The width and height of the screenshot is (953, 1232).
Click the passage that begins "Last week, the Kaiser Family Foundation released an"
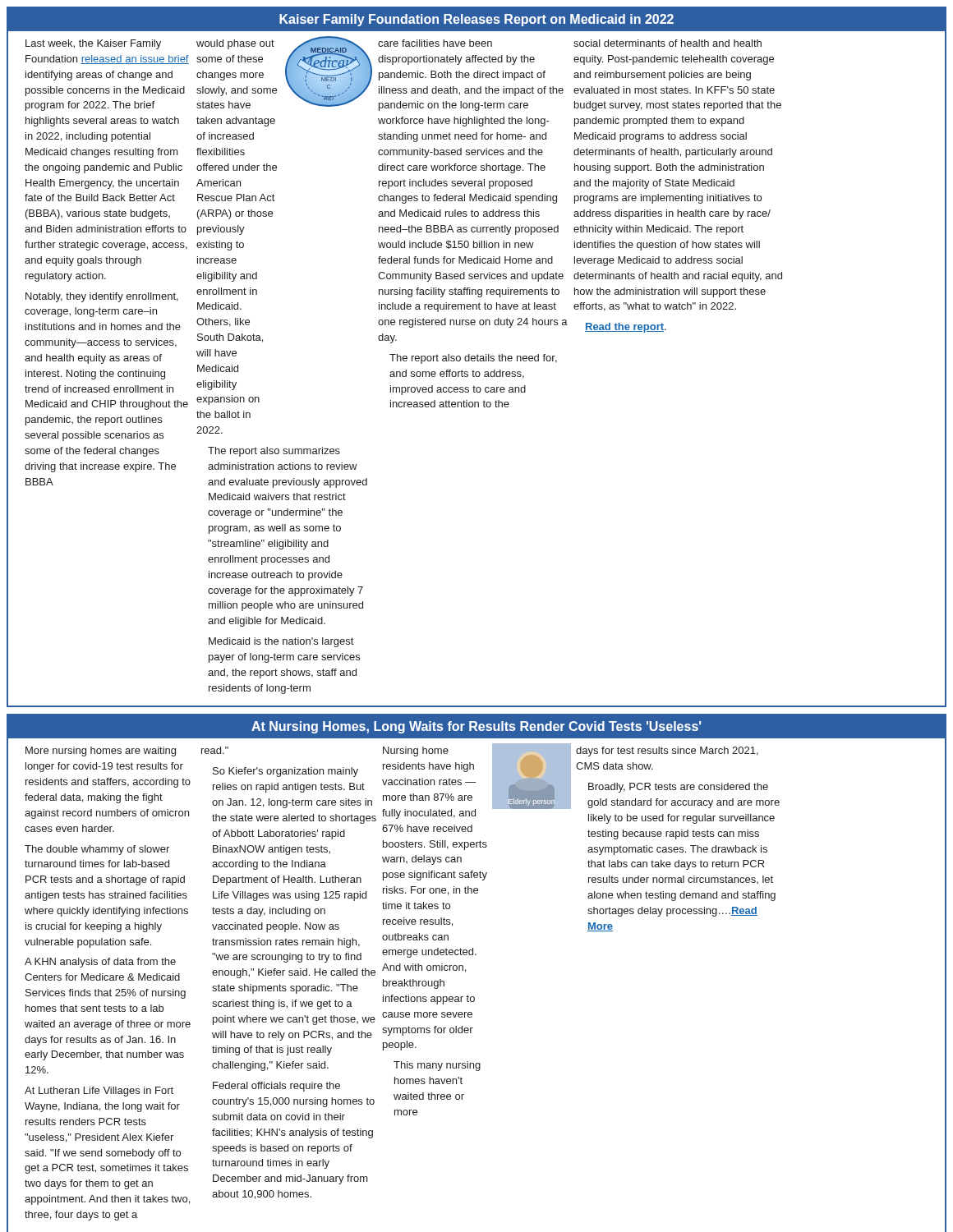coord(107,263)
